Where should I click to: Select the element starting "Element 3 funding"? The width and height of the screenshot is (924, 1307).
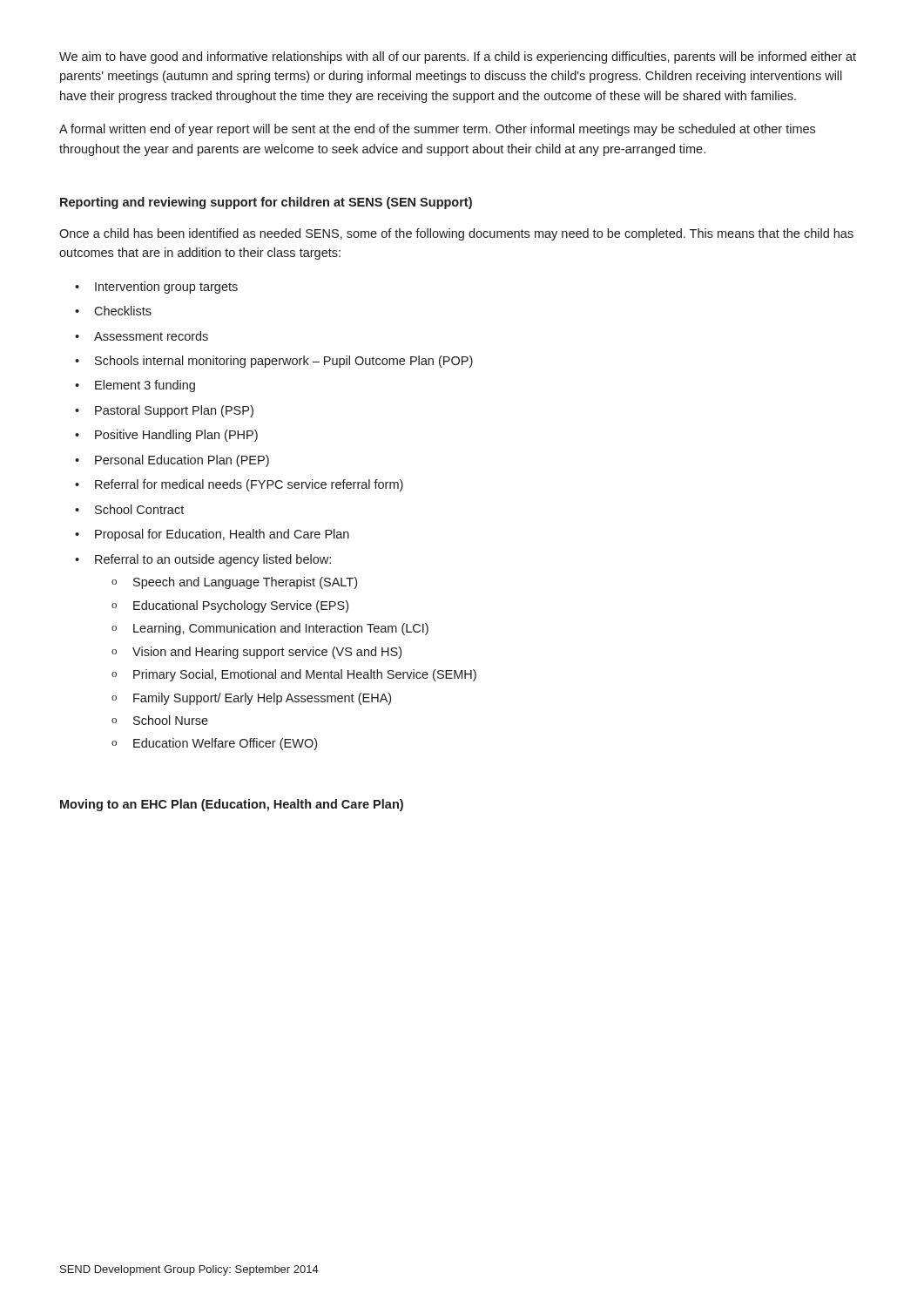point(145,385)
